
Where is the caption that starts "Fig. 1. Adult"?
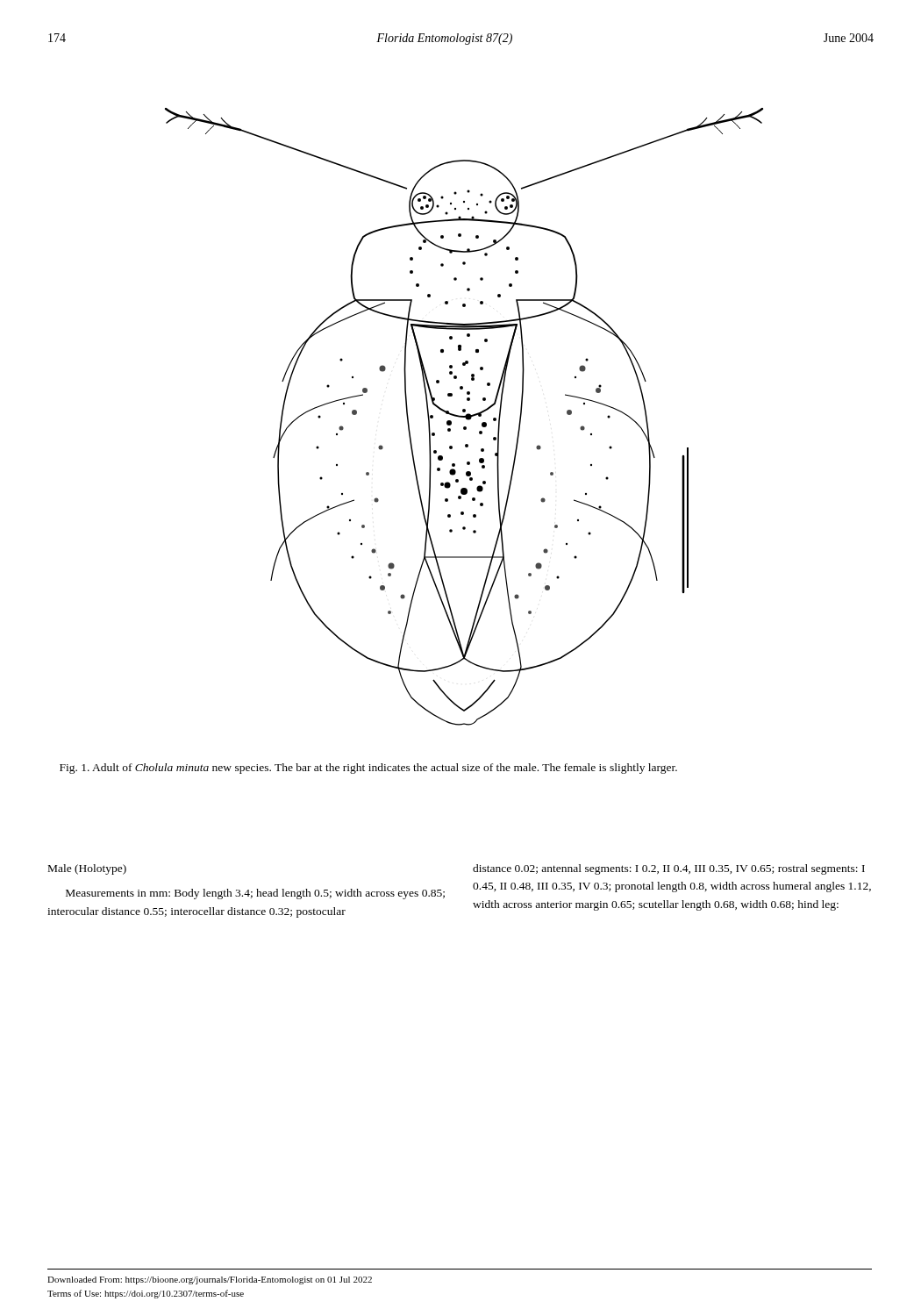460,768
